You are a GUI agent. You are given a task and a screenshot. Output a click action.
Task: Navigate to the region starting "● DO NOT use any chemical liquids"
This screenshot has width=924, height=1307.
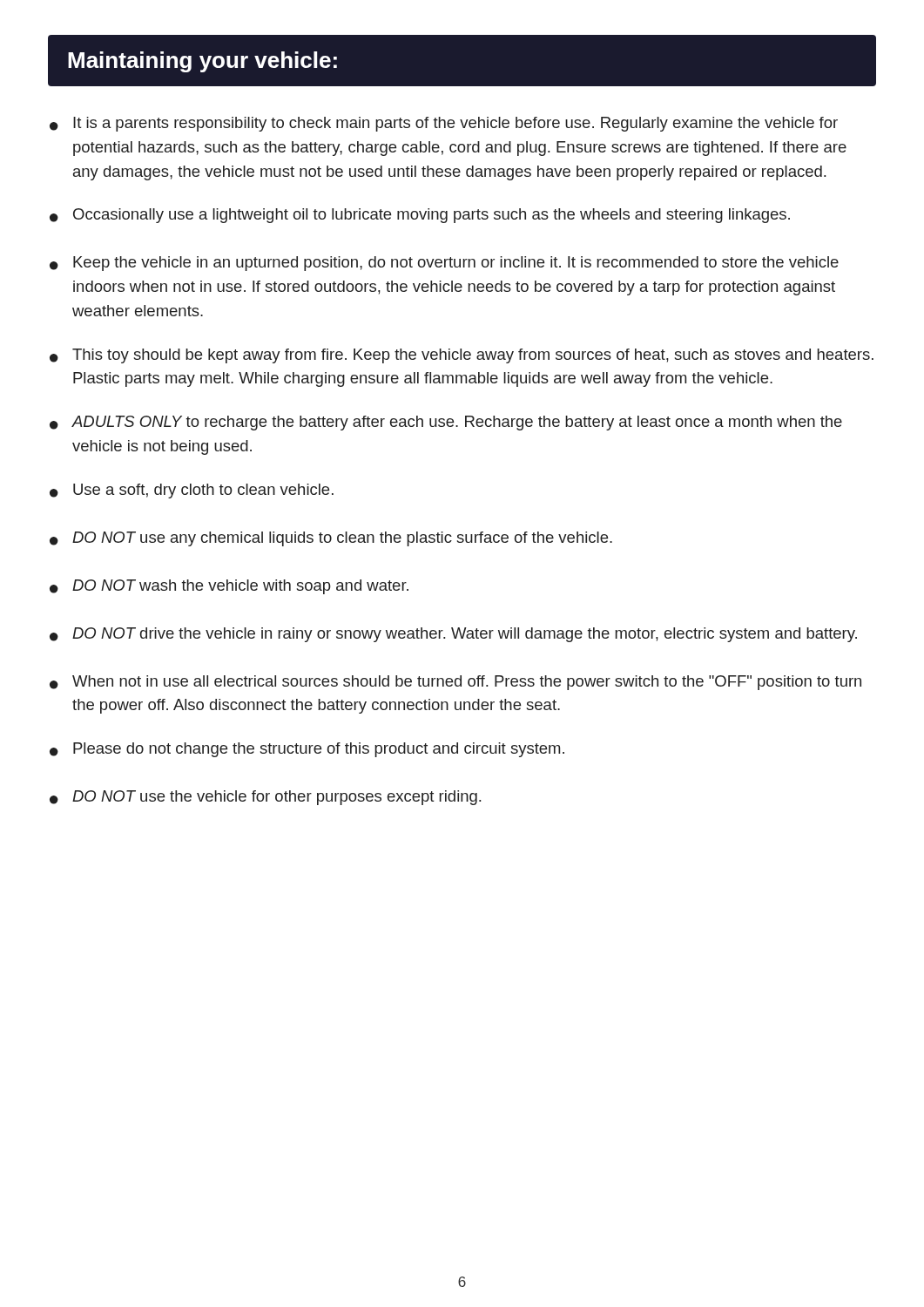click(462, 539)
